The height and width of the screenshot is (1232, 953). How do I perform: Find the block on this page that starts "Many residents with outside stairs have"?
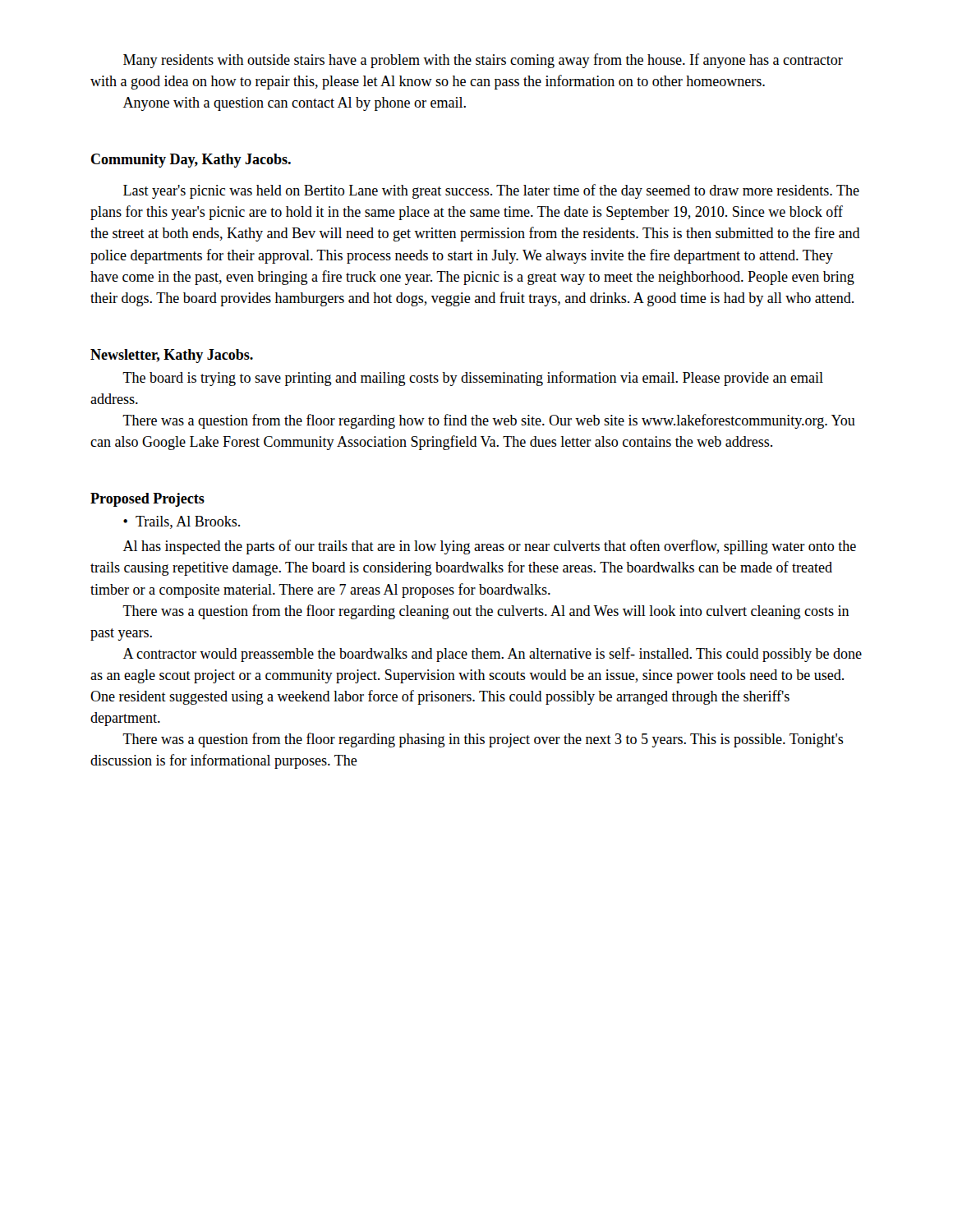[476, 81]
